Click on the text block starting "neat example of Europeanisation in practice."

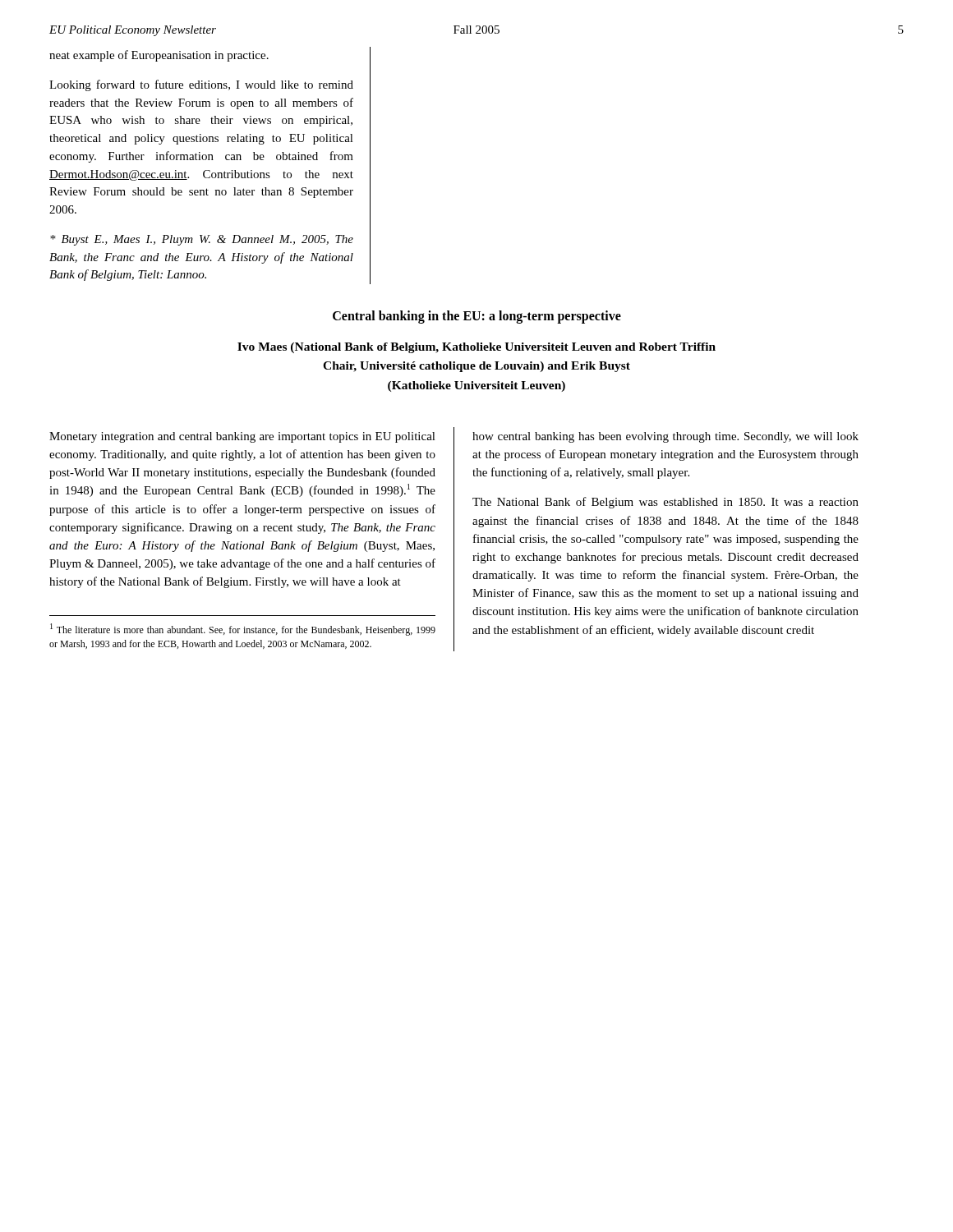159,55
